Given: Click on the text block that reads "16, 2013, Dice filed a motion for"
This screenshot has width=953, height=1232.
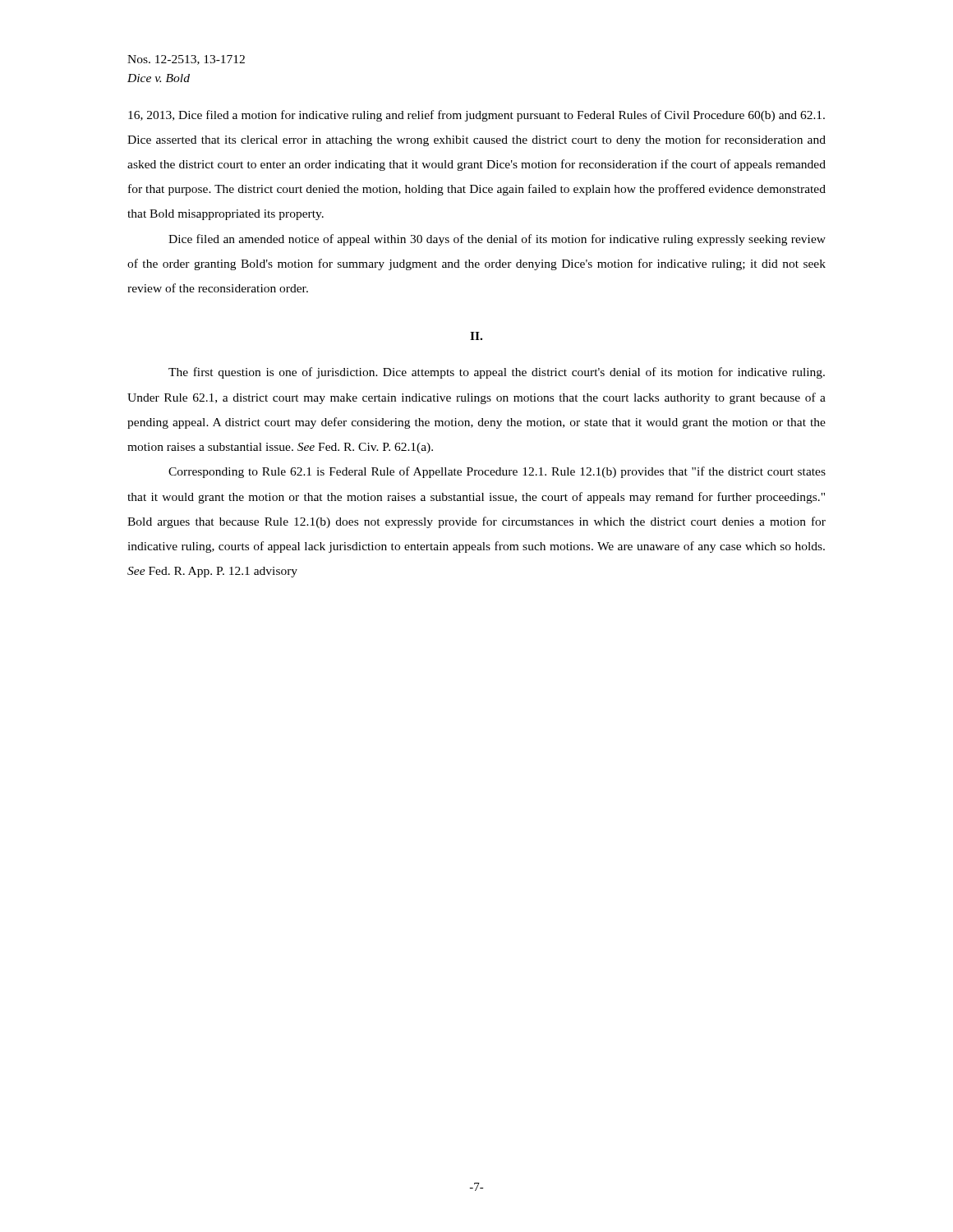Looking at the screenshot, I should 476,164.
